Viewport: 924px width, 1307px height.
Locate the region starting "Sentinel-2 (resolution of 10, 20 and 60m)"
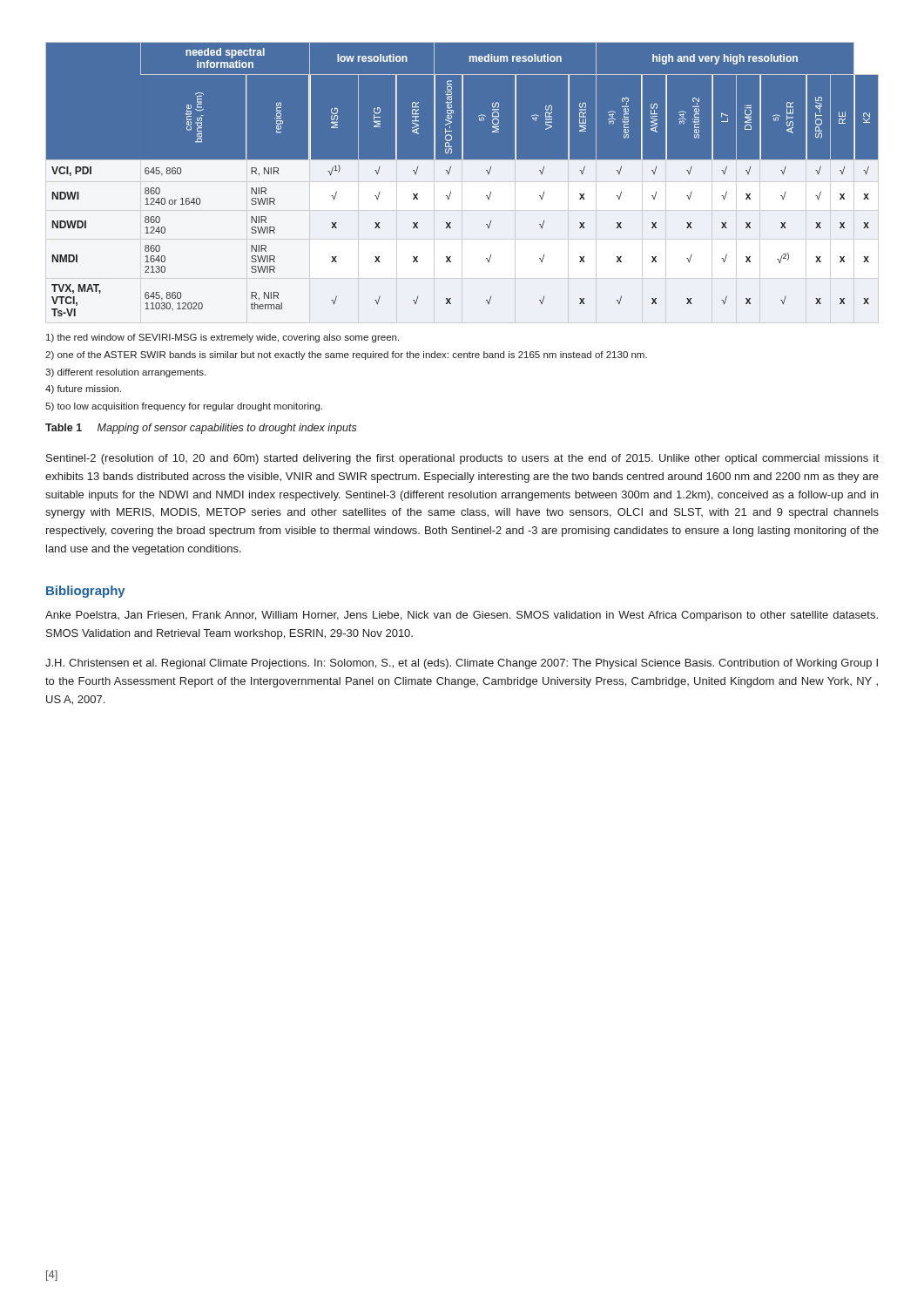462,503
